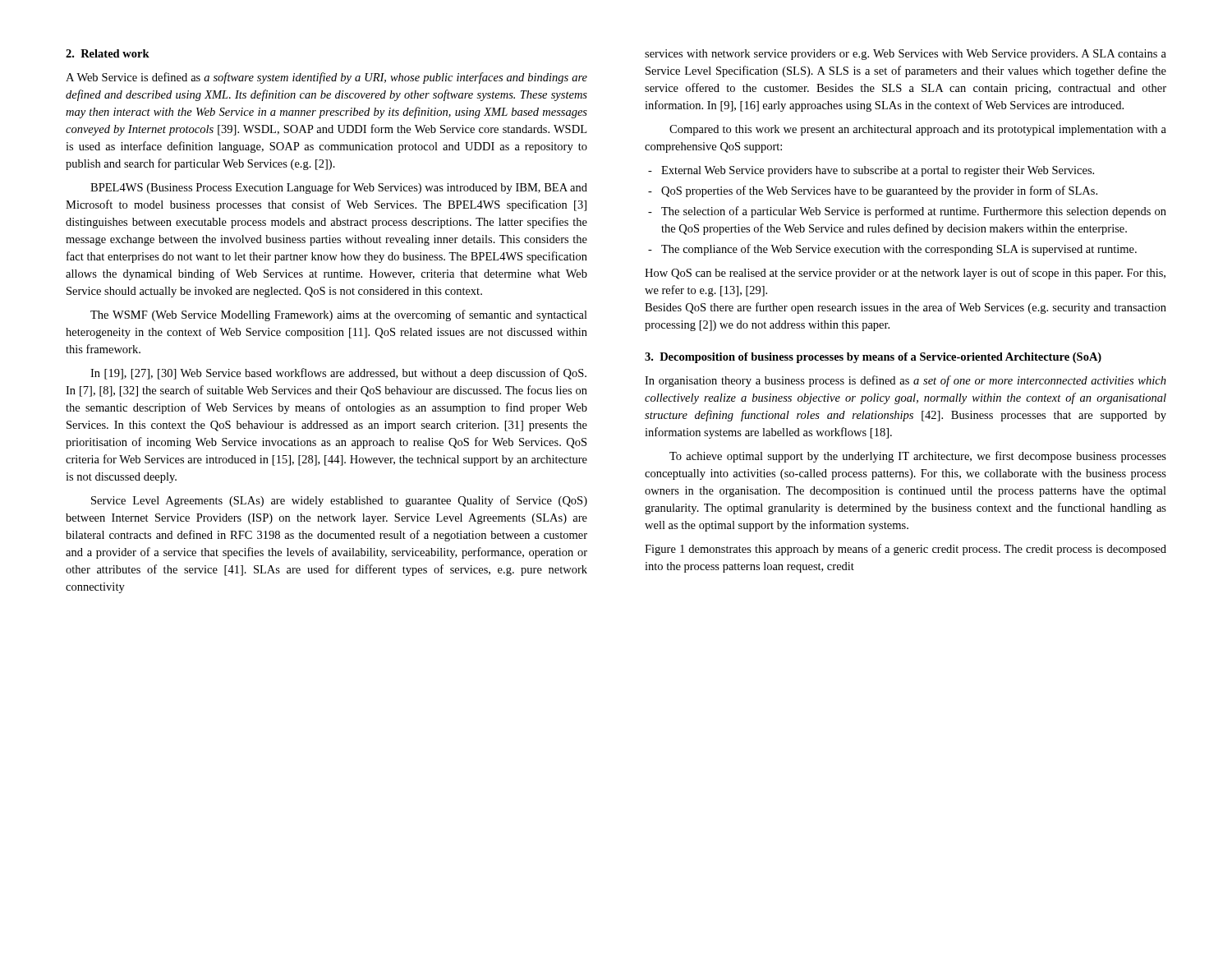Navigate to the text block starting "In organisation theory a"

click(906, 407)
